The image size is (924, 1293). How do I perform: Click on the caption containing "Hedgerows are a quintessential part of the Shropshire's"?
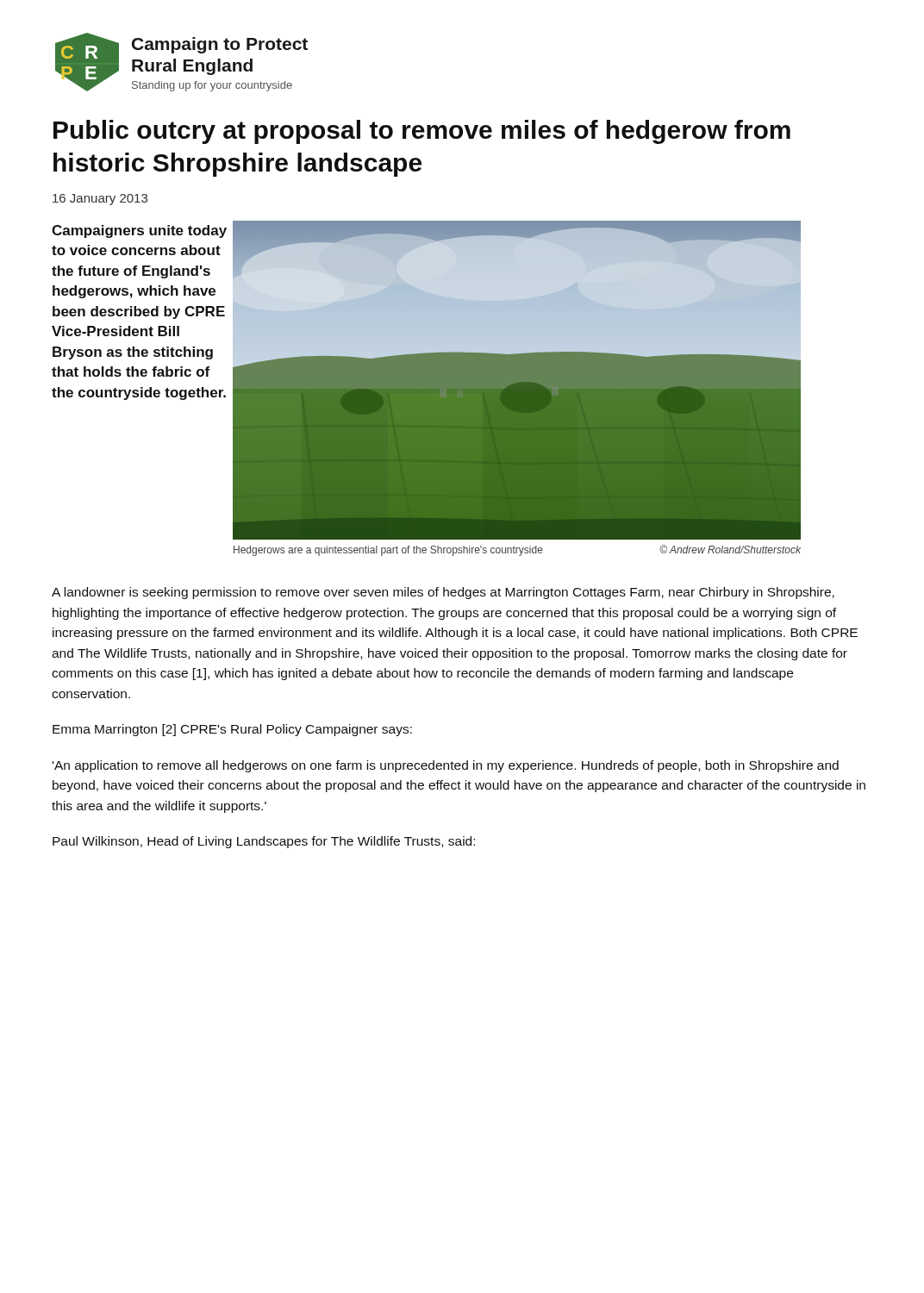(517, 550)
